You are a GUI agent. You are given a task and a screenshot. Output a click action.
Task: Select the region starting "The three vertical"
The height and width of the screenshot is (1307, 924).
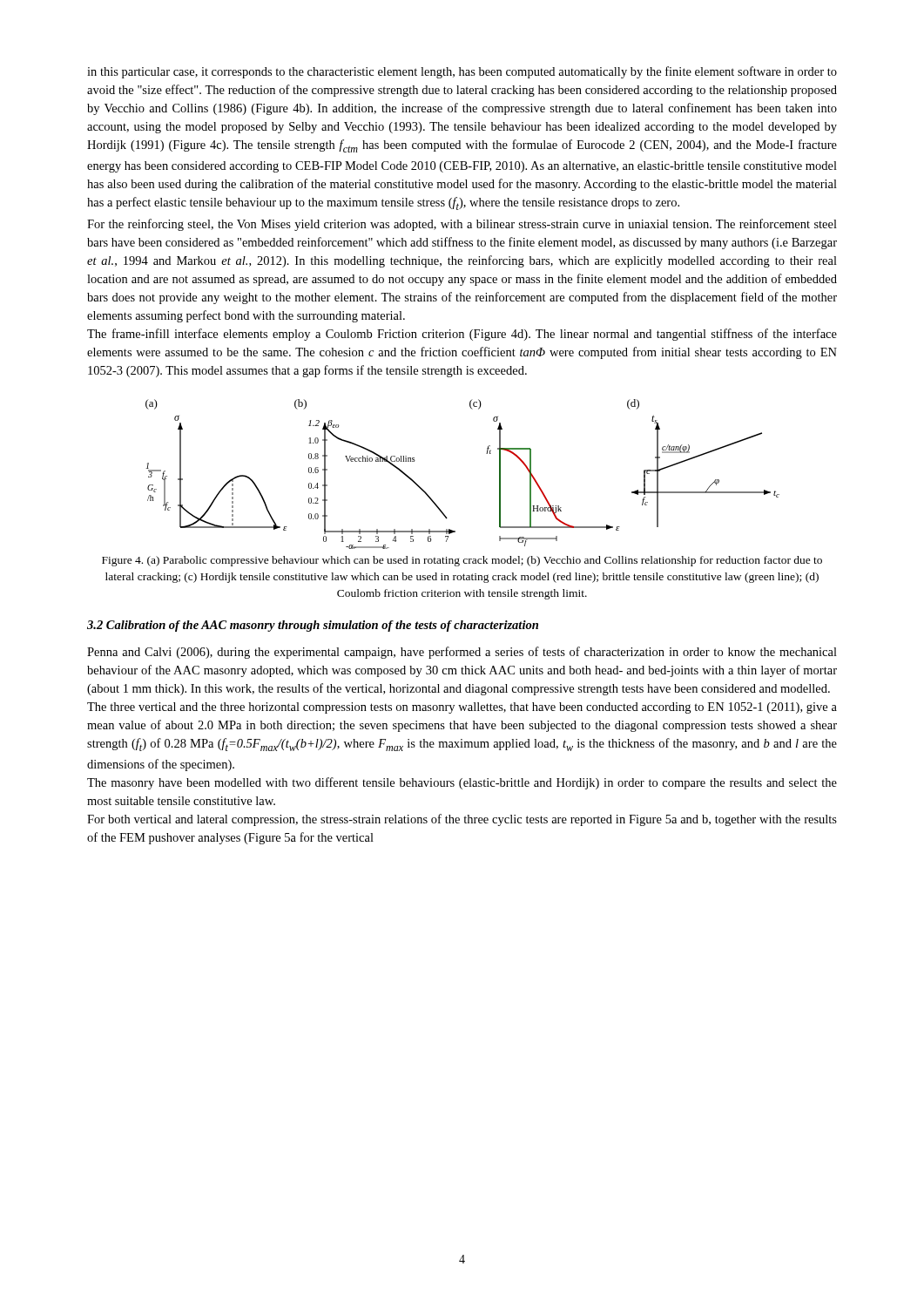[x=462, y=736]
